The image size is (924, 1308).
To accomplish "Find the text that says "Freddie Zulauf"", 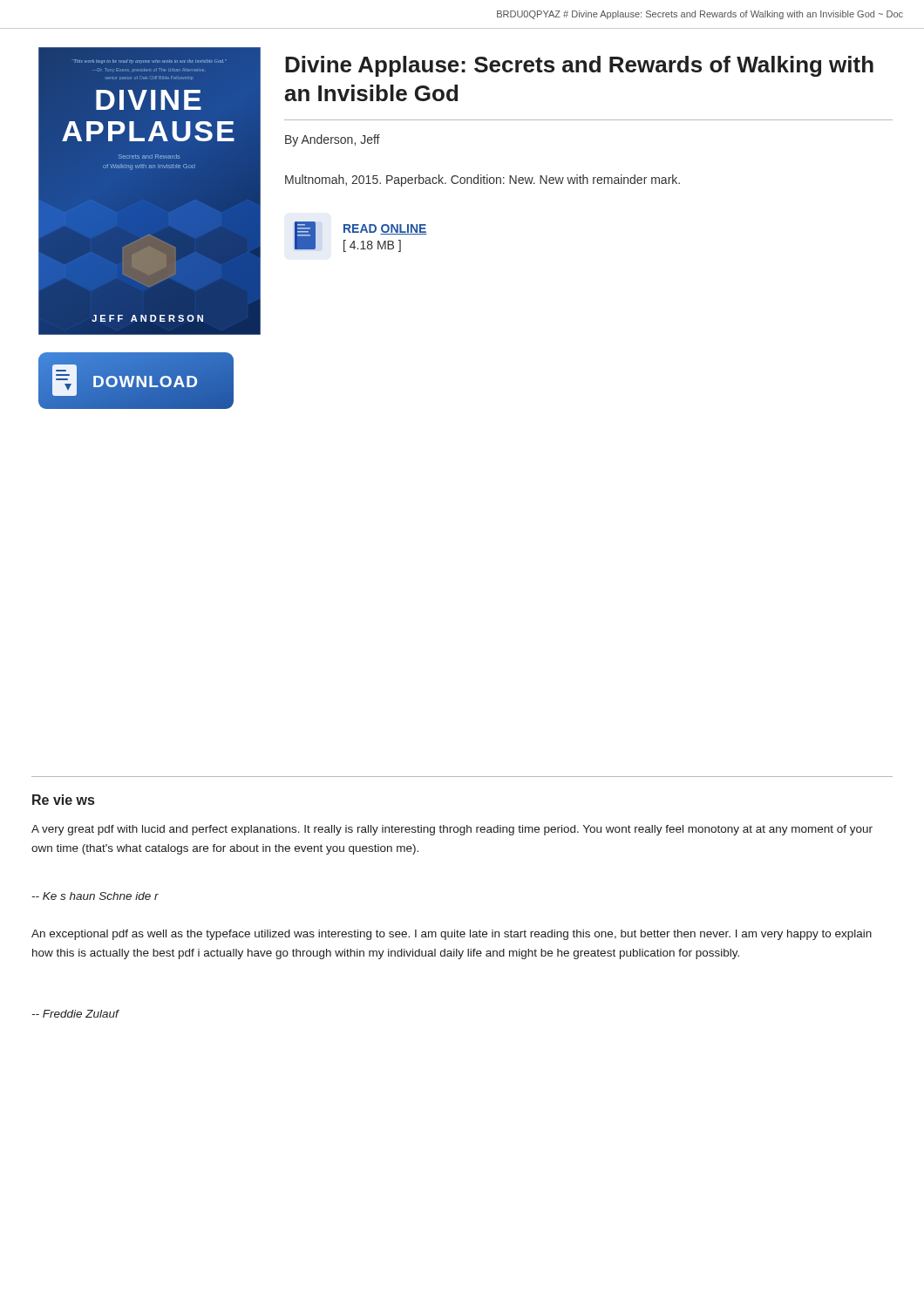I will click(x=75, y=1014).
